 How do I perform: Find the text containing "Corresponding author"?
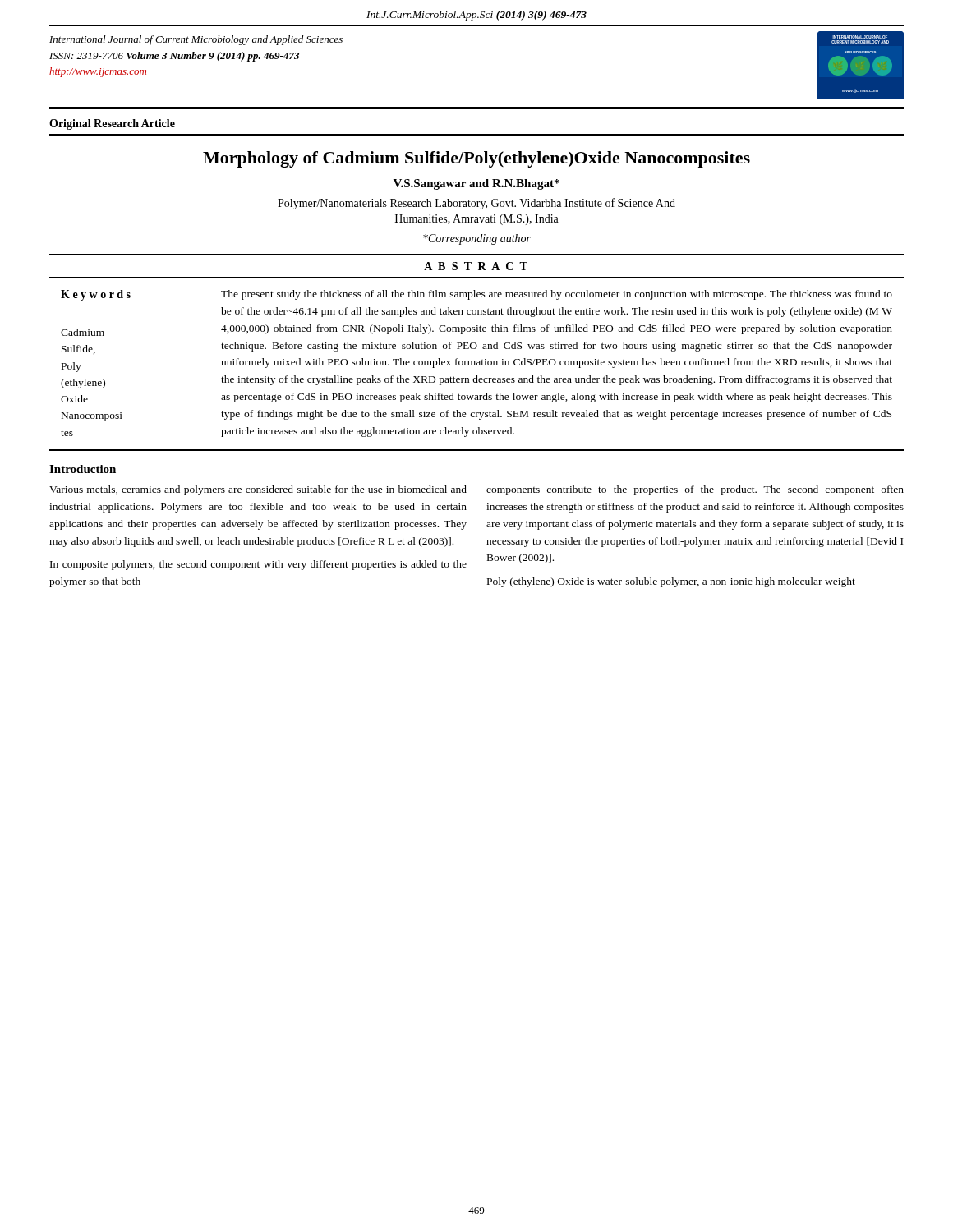[476, 238]
